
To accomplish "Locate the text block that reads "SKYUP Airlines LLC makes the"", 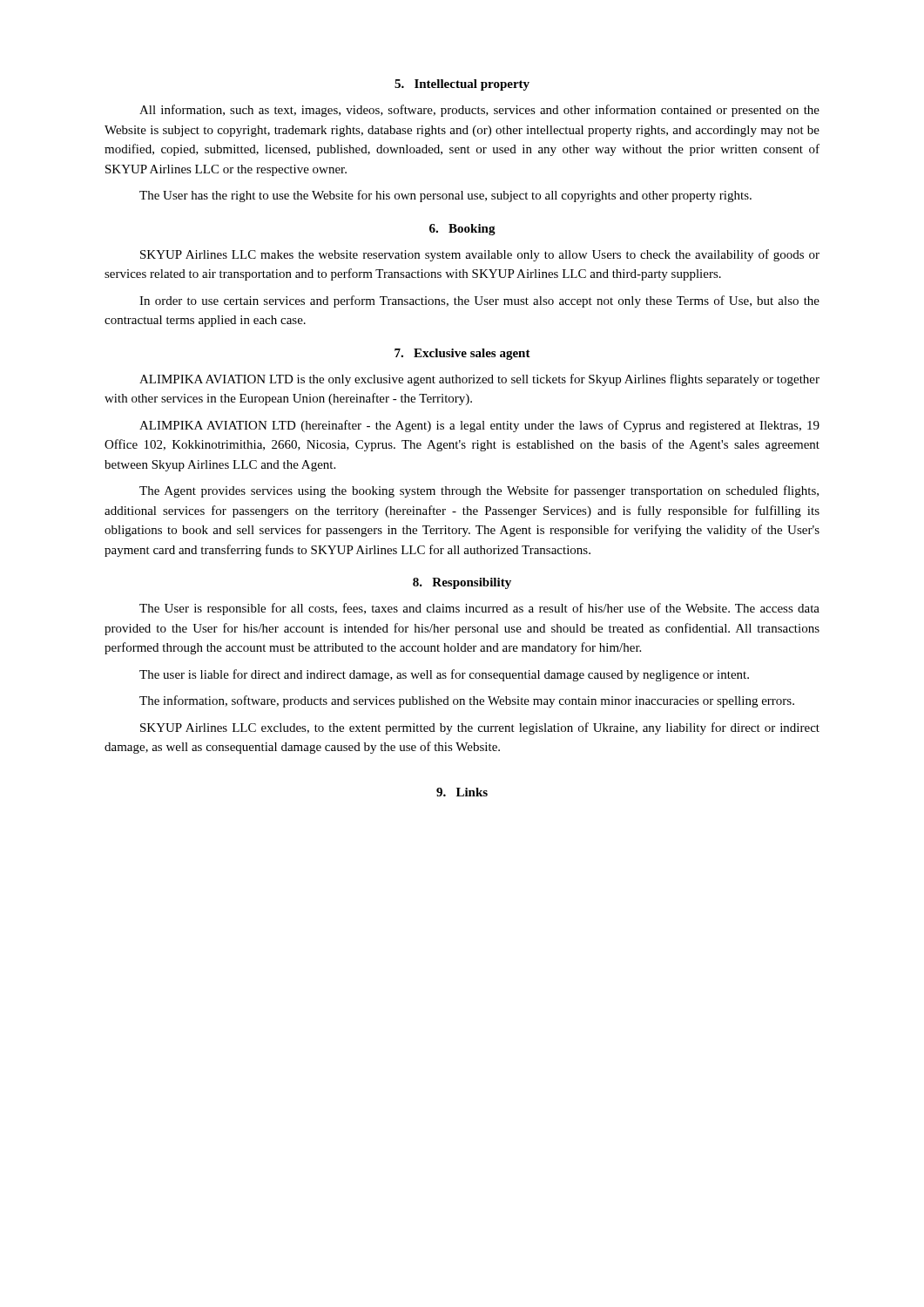I will click(x=462, y=264).
